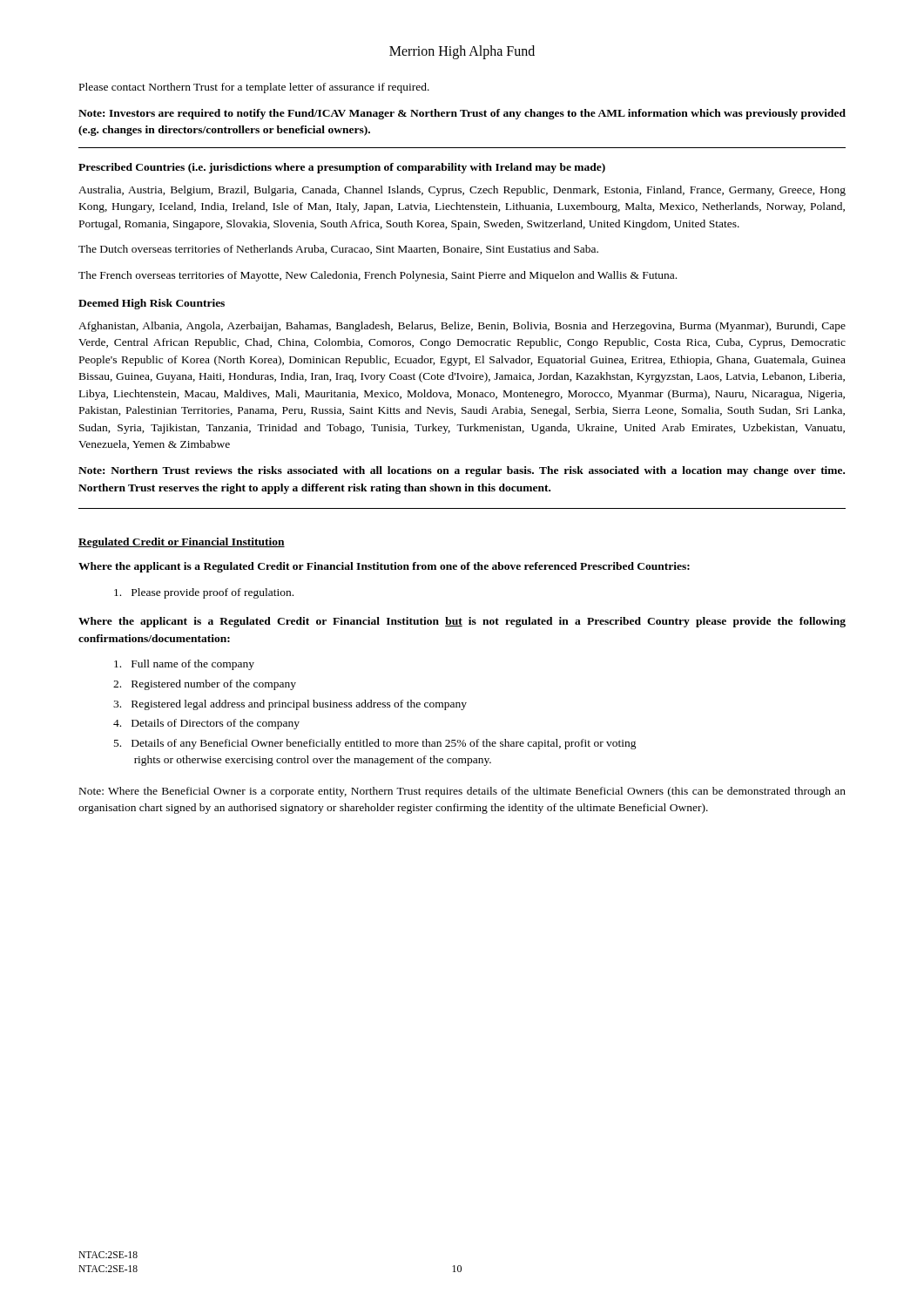Locate the text block containing "Note: Investors are required to notify the"
Viewport: 924px width, 1307px height.
[x=462, y=121]
